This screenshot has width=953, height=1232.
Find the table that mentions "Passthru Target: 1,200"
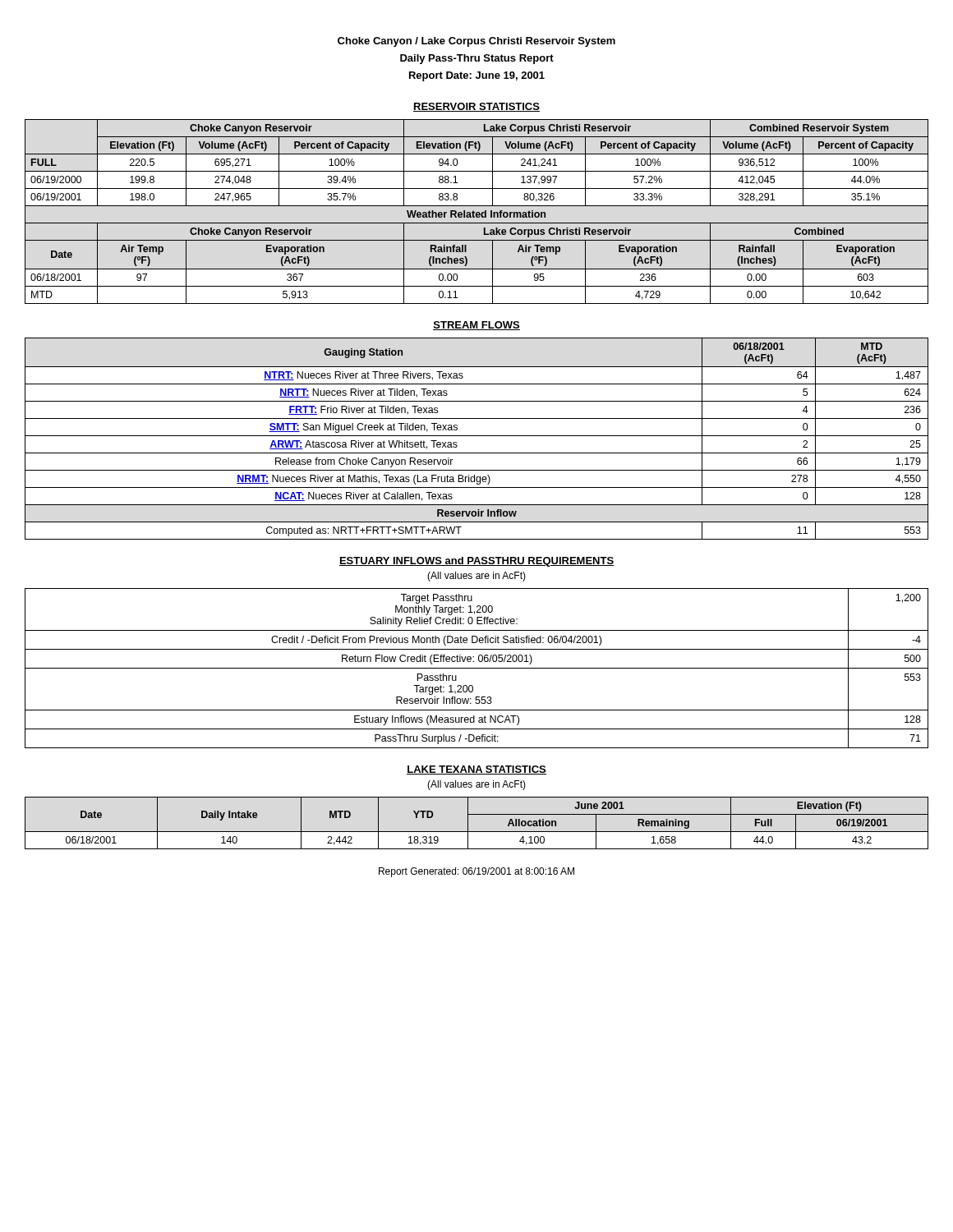click(476, 668)
